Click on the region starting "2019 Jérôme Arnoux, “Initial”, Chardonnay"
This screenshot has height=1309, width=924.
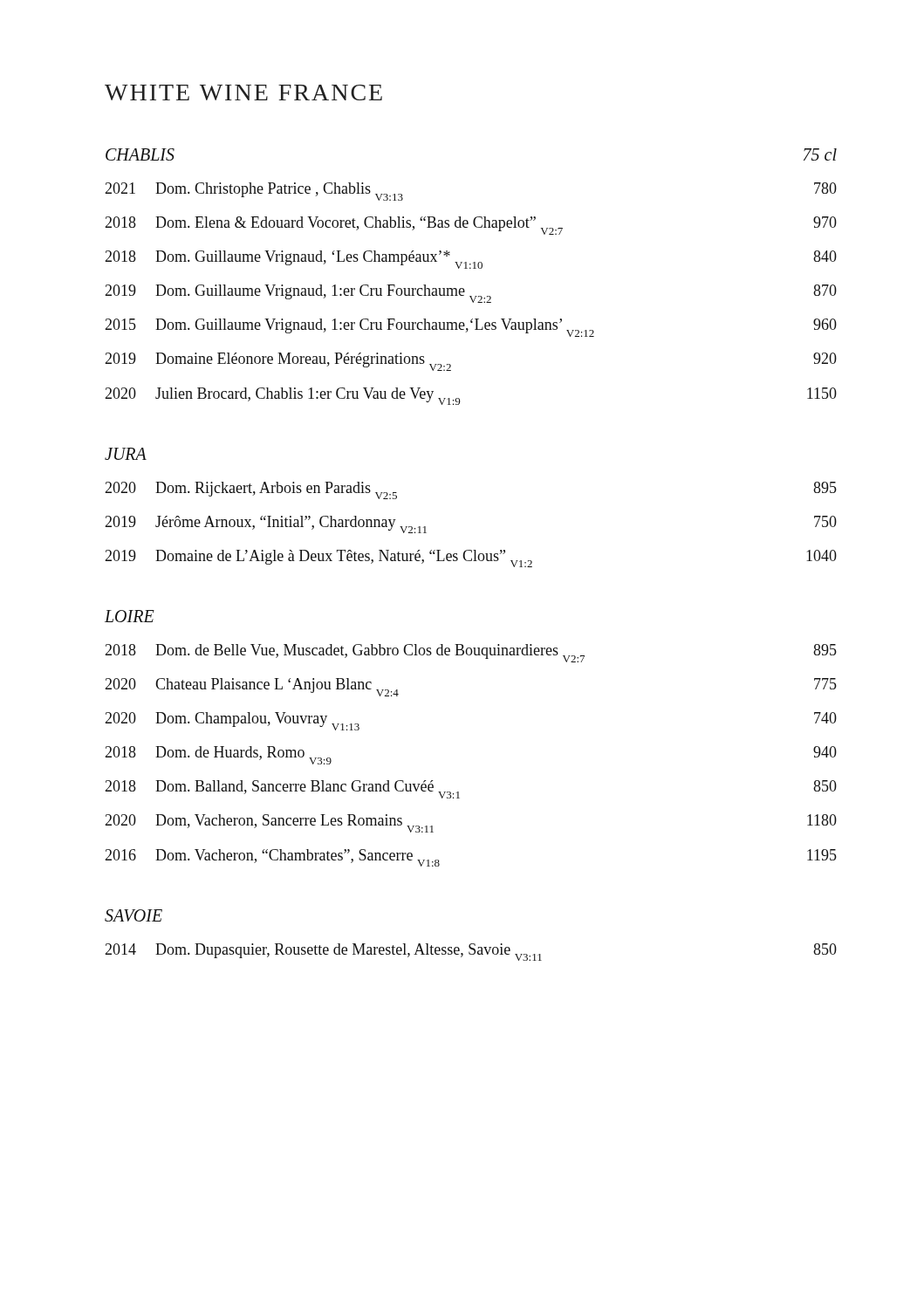287,524
